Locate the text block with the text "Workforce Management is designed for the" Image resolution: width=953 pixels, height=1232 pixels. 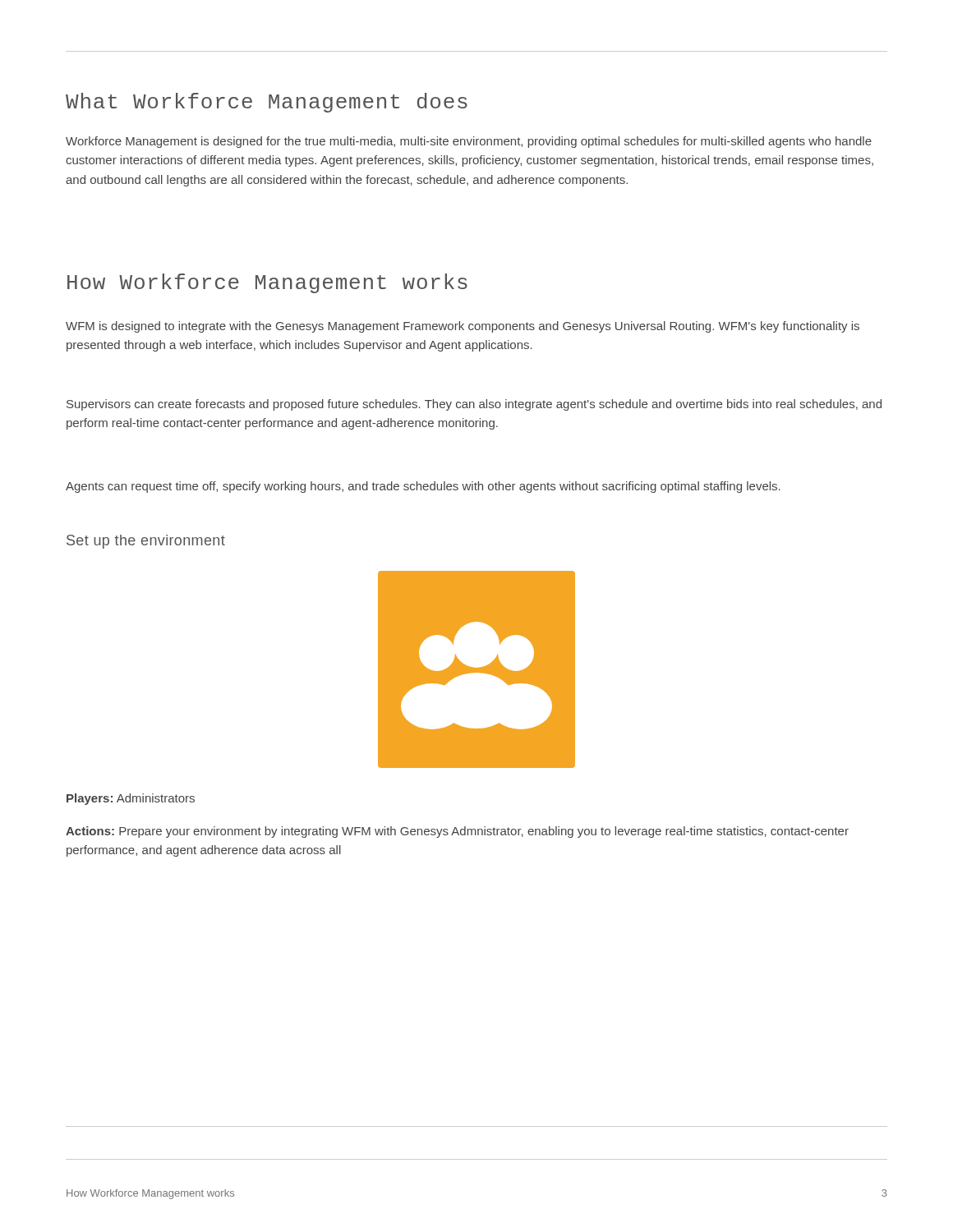coord(476,160)
